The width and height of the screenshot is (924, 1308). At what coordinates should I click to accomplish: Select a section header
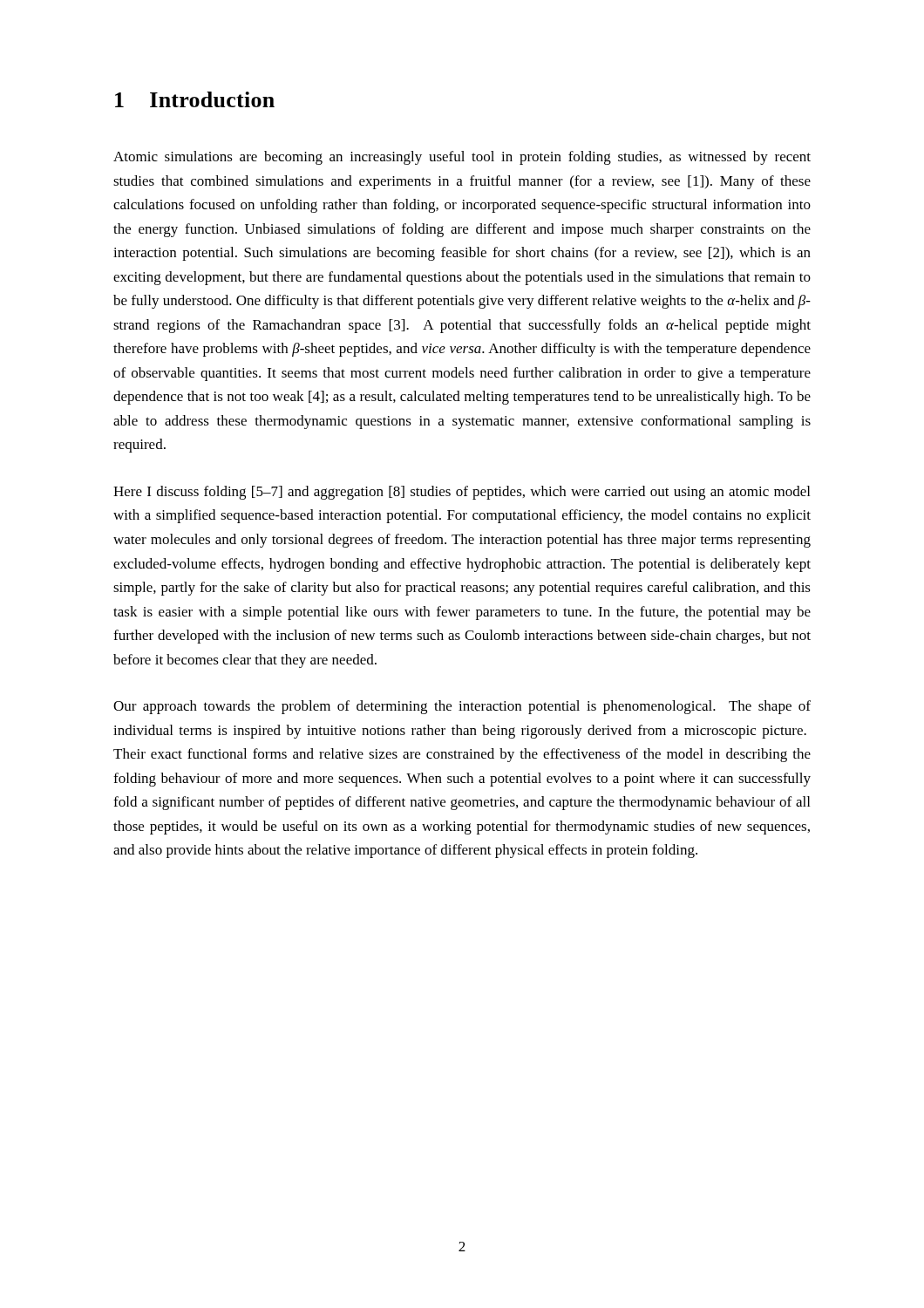coord(462,100)
